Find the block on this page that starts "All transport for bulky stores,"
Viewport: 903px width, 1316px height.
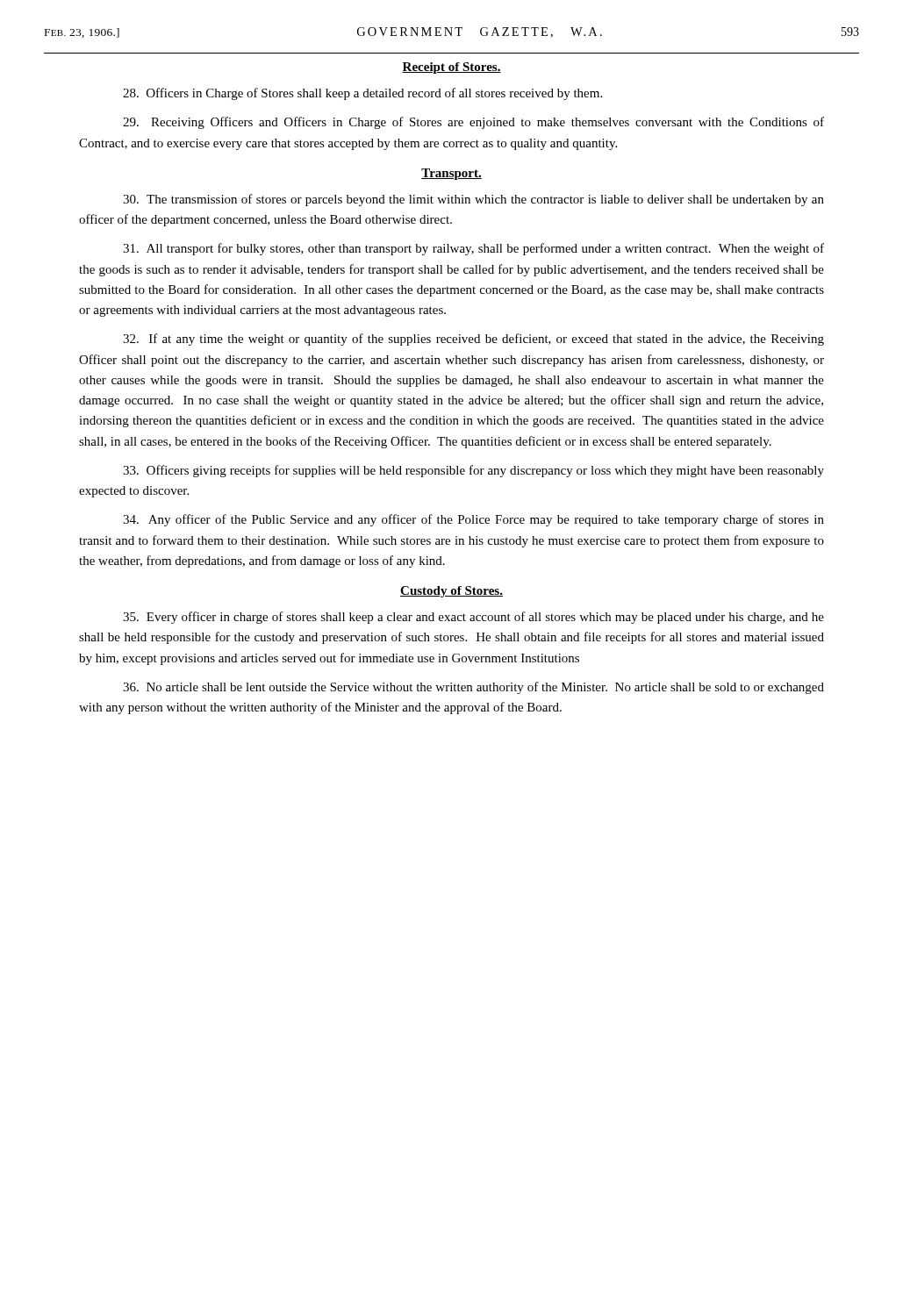[x=452, y=279]
